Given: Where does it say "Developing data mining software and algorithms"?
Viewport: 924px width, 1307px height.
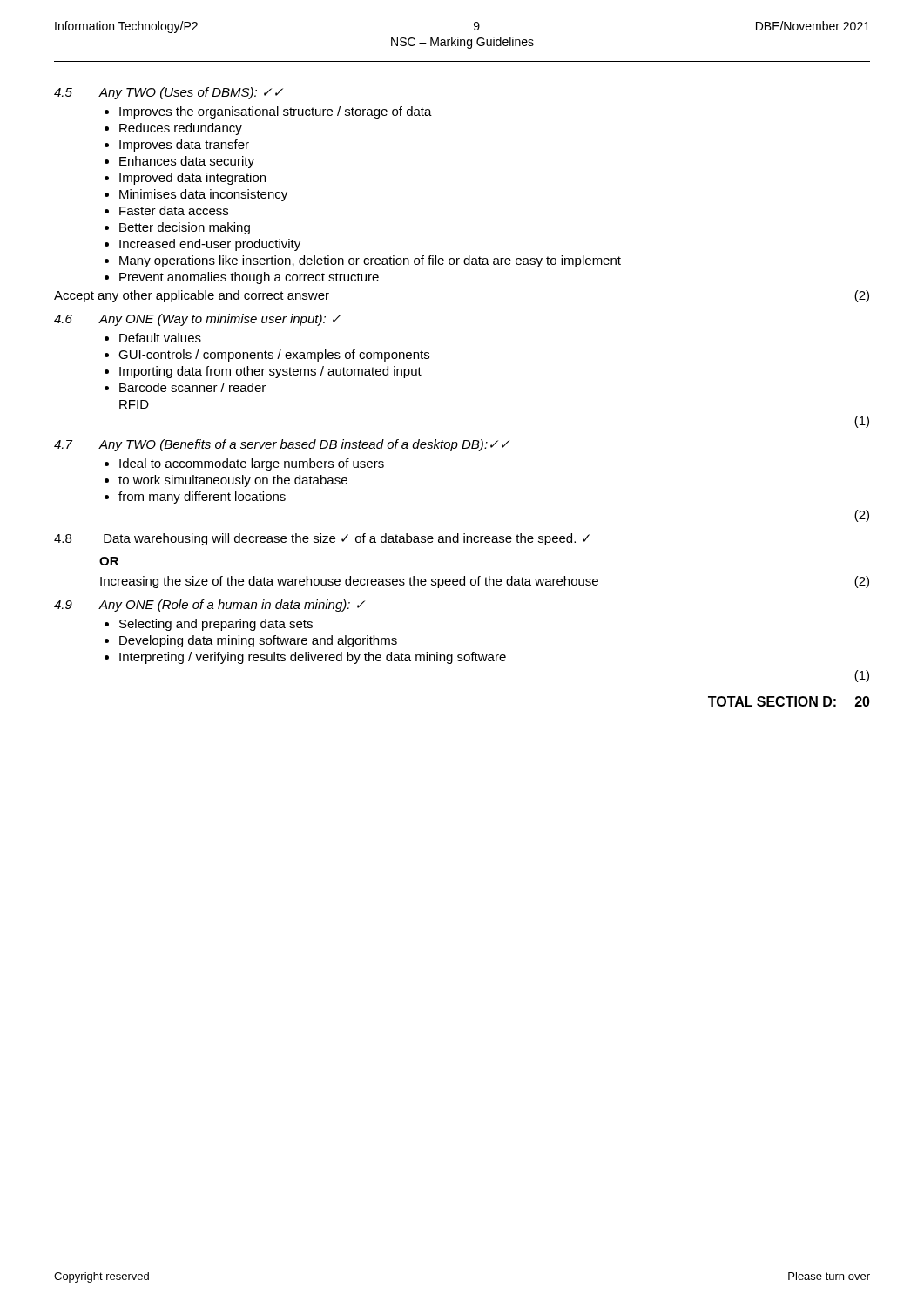Looking at the screenshot, I should [251, 641].
